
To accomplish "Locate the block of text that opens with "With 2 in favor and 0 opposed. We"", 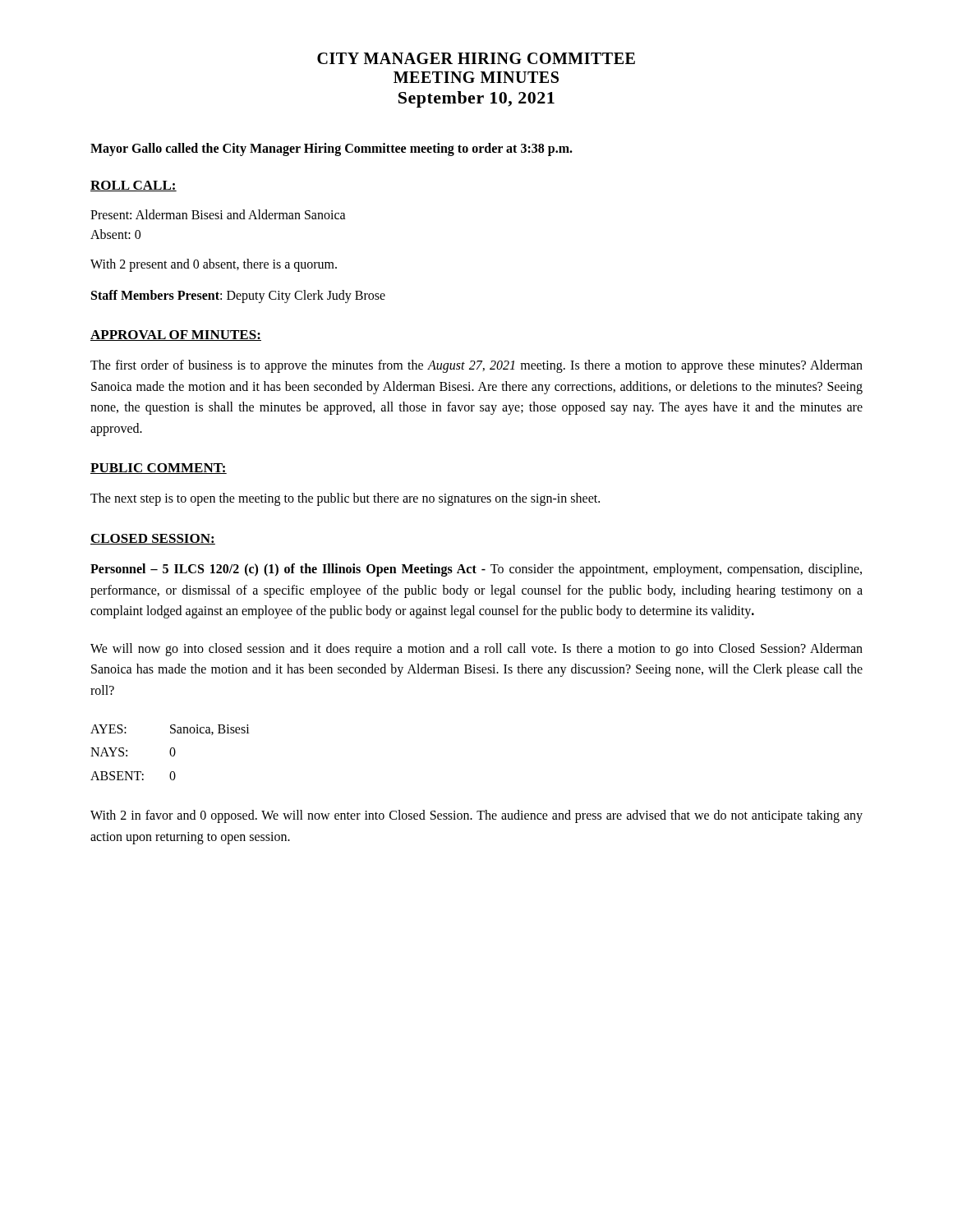I will tap(476, 826).
